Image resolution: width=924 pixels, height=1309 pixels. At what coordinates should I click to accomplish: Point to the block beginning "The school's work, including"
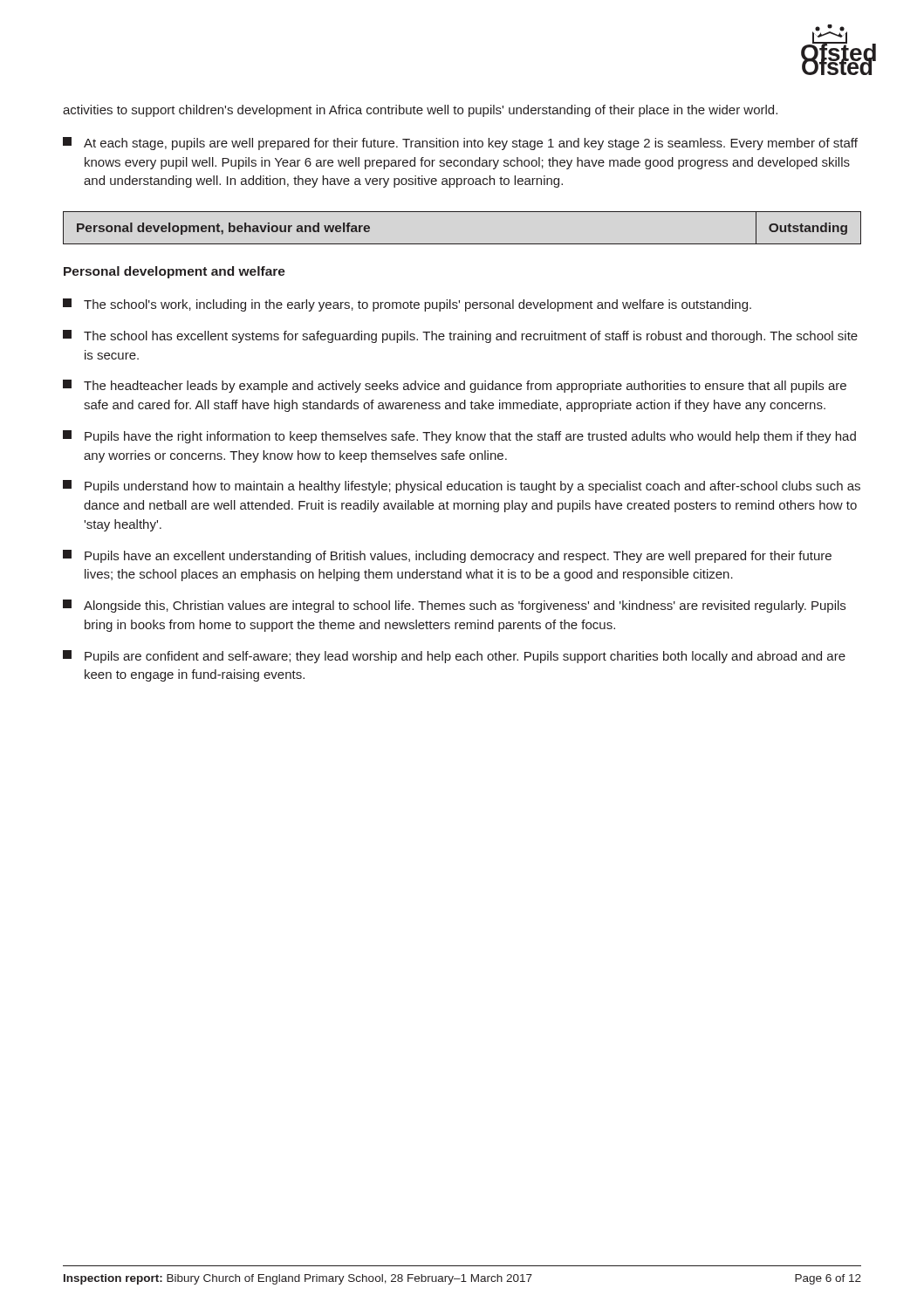(408, 304)
